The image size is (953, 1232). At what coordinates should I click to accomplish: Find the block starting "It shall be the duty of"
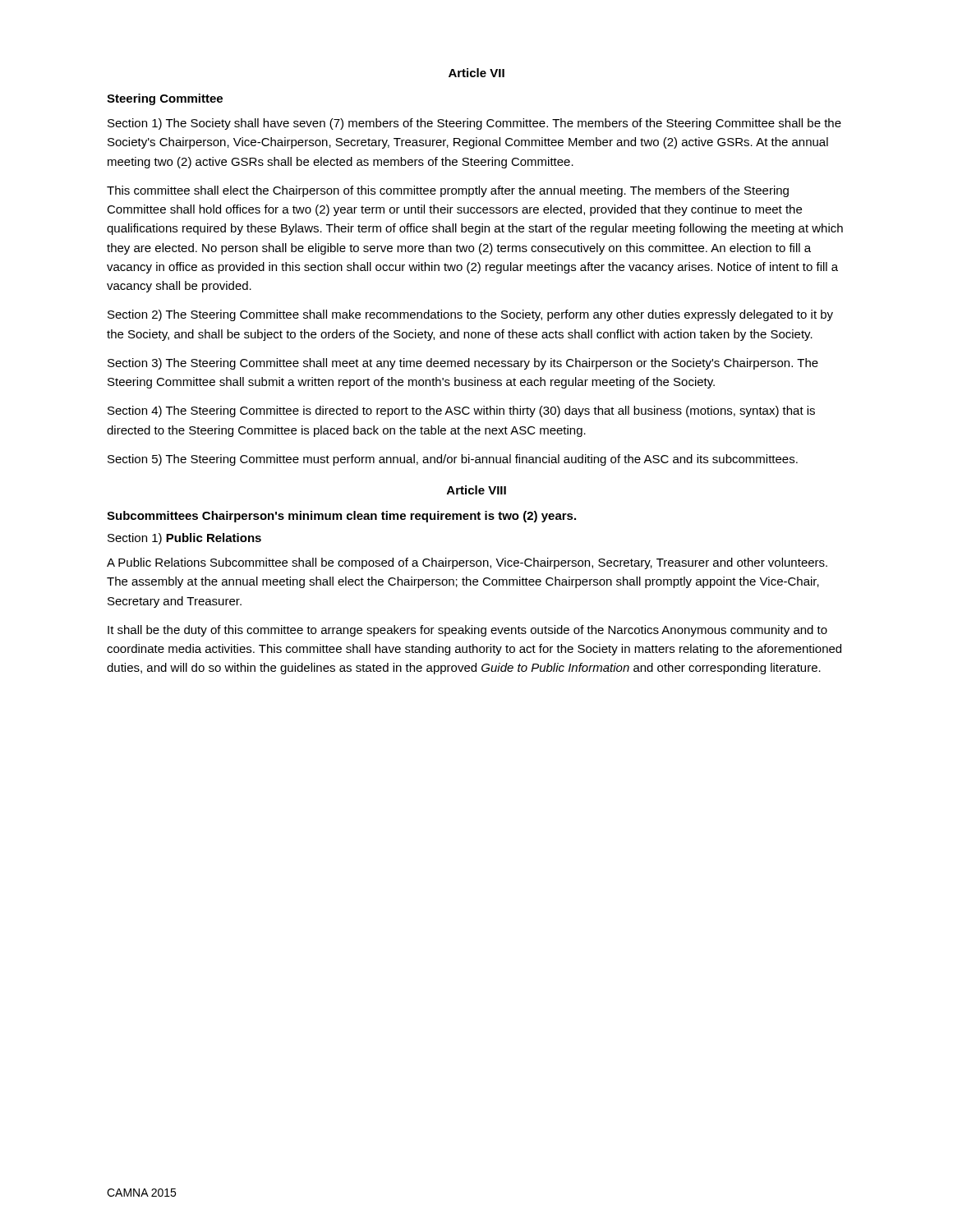(475, 648)
